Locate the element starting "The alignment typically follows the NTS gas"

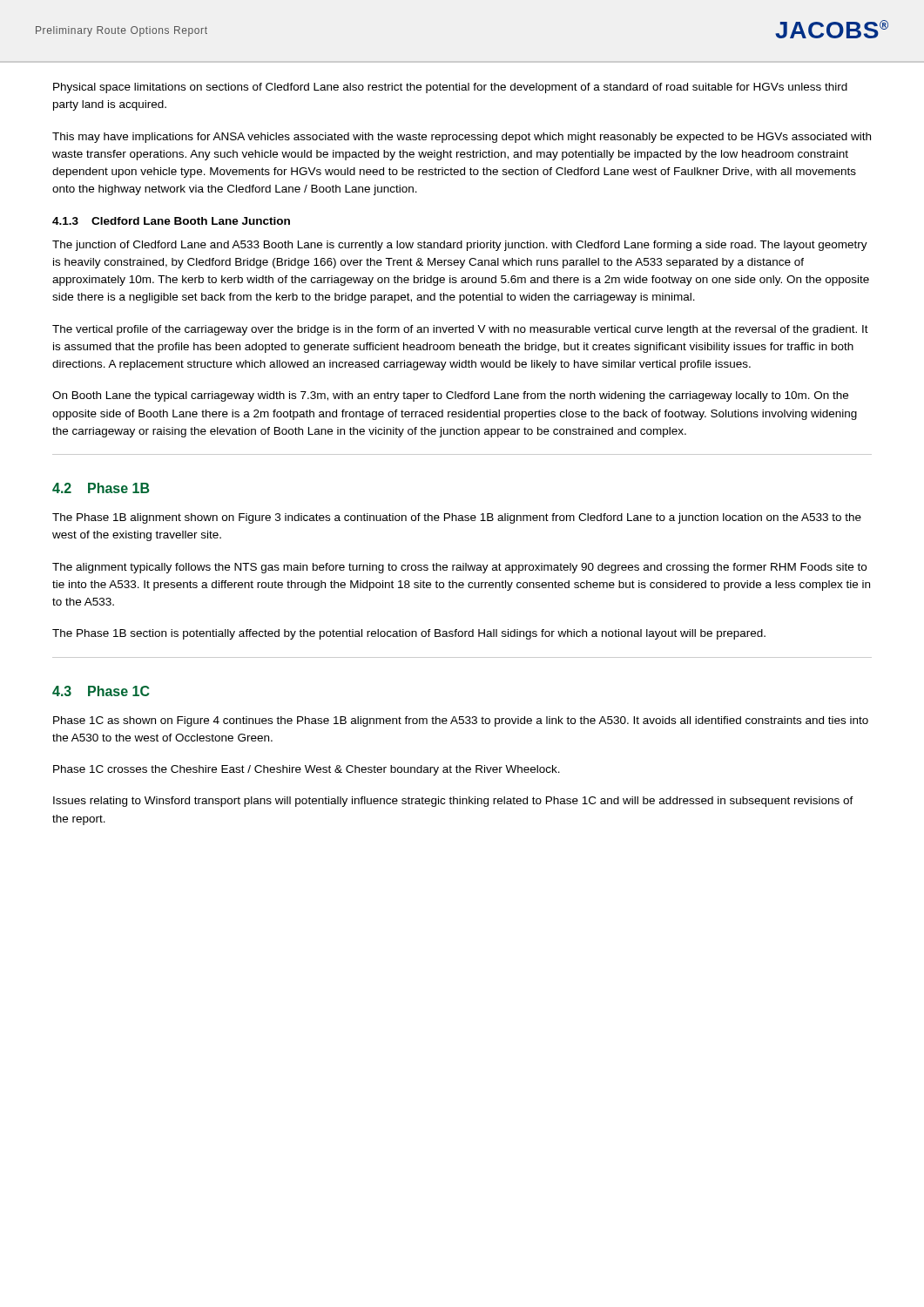point(462,584)
